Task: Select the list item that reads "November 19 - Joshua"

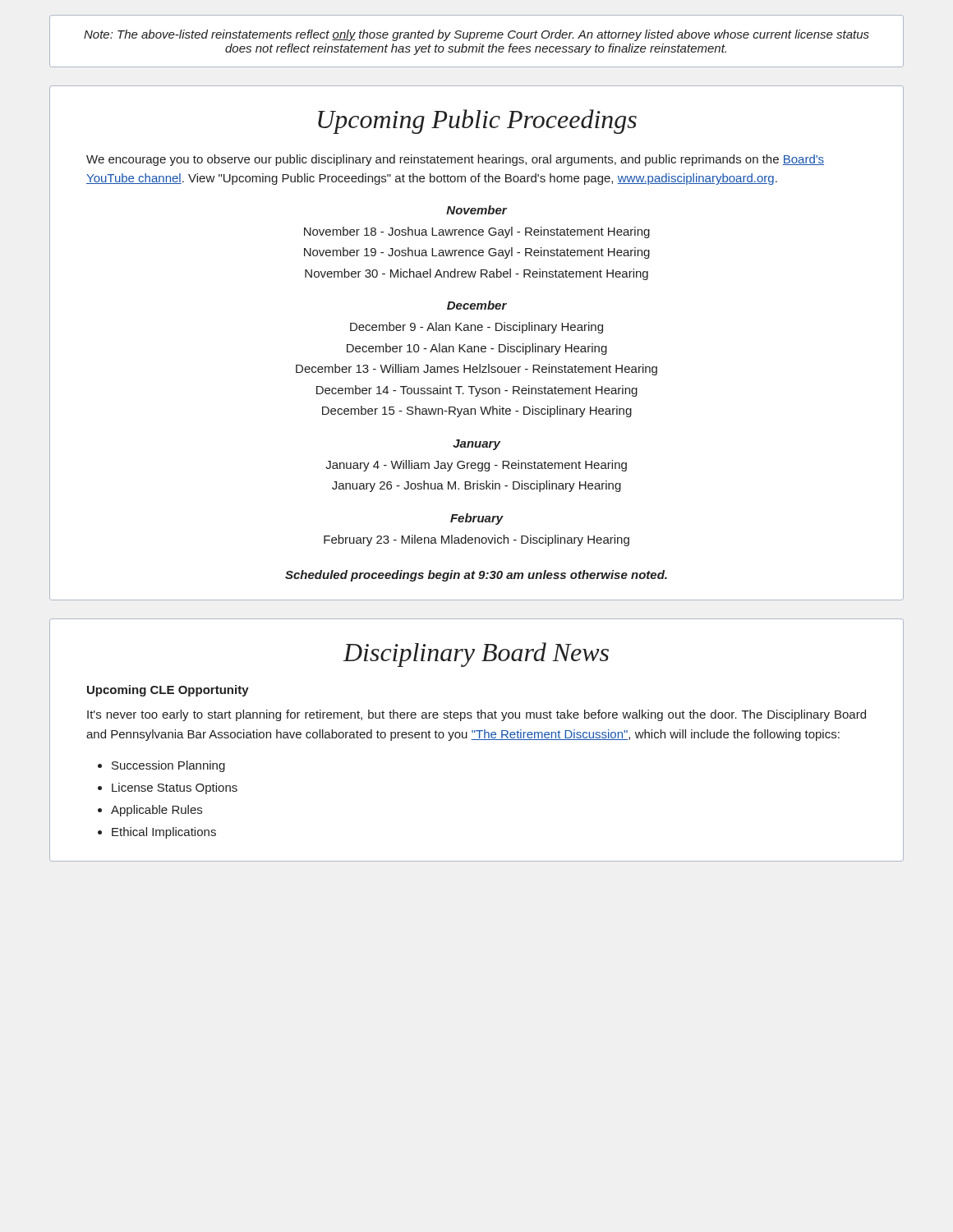Action: [476, 252]
